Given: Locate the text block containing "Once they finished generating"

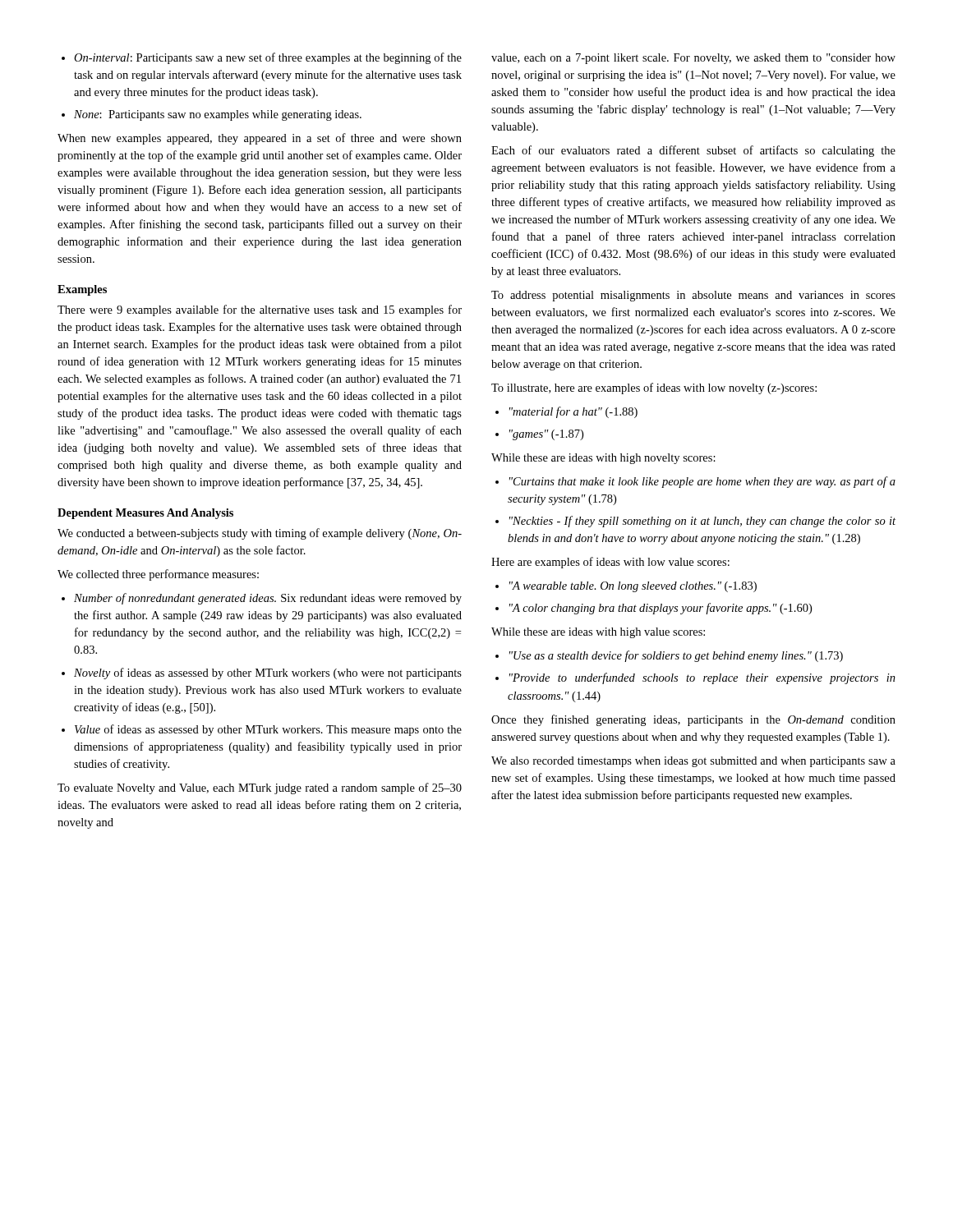Looking at the screenshot, I should click(x=693, y=728).
